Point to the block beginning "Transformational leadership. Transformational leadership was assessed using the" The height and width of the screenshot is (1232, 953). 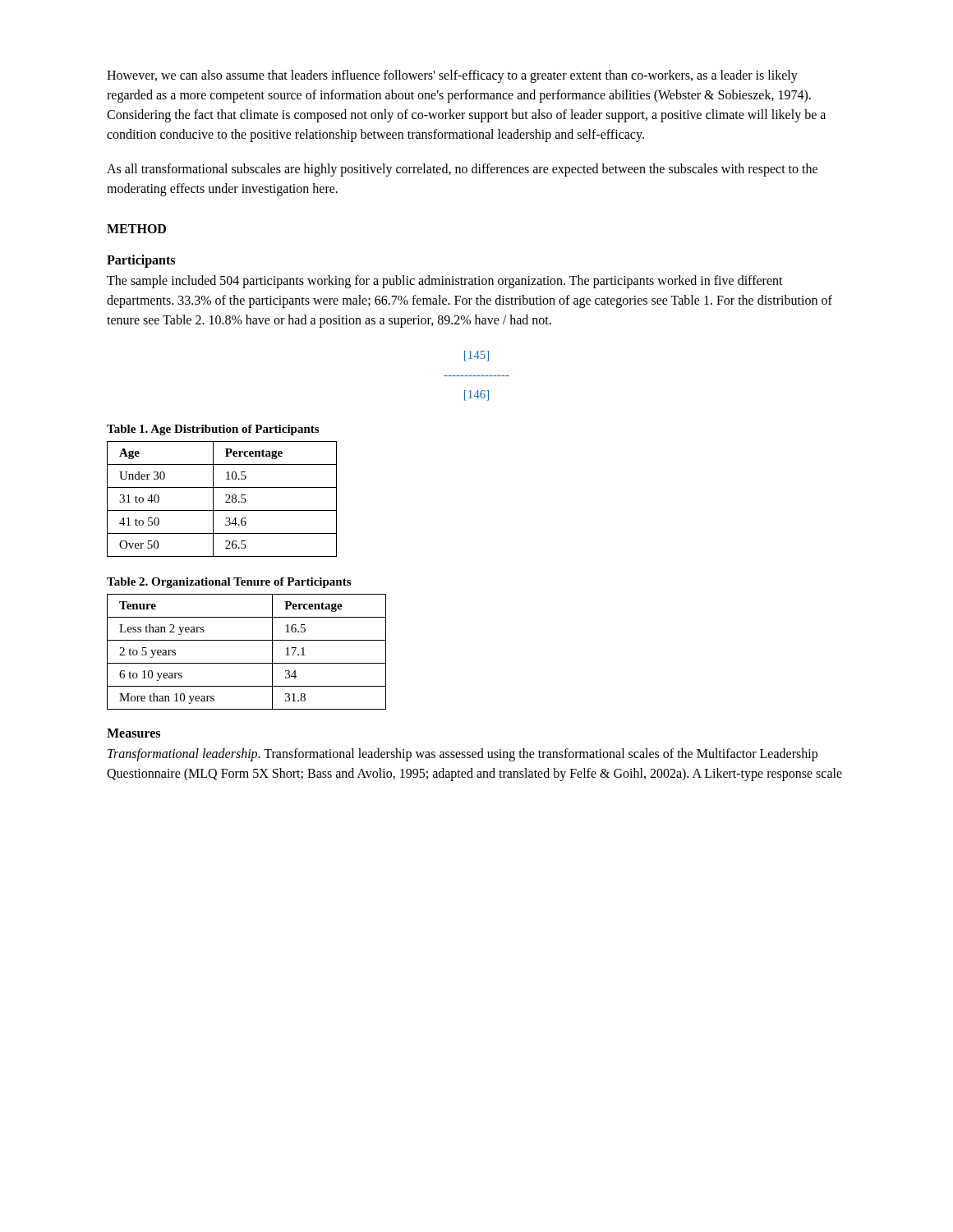(x=474, y=763)
